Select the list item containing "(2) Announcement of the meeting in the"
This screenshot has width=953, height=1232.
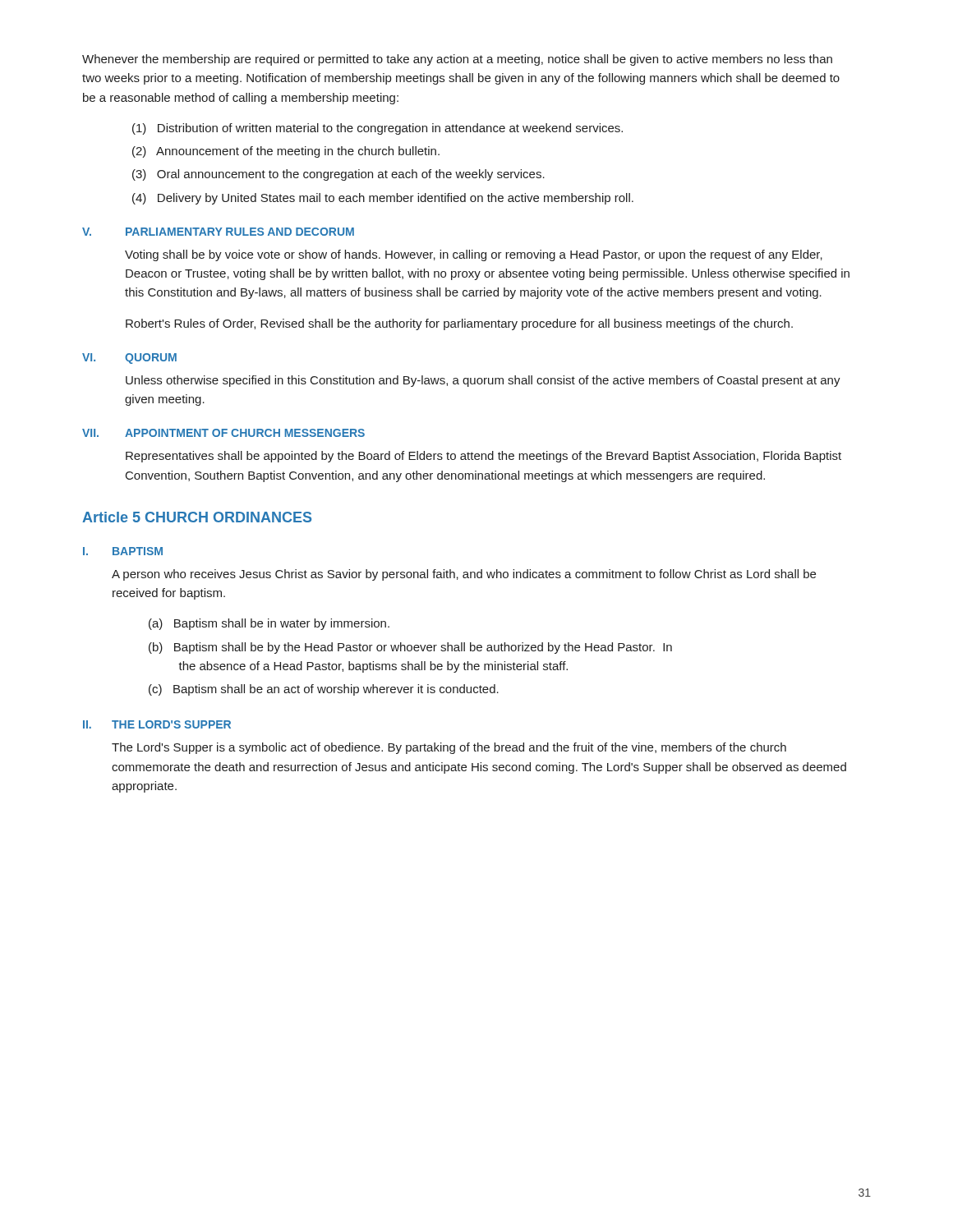click(286, 151)
